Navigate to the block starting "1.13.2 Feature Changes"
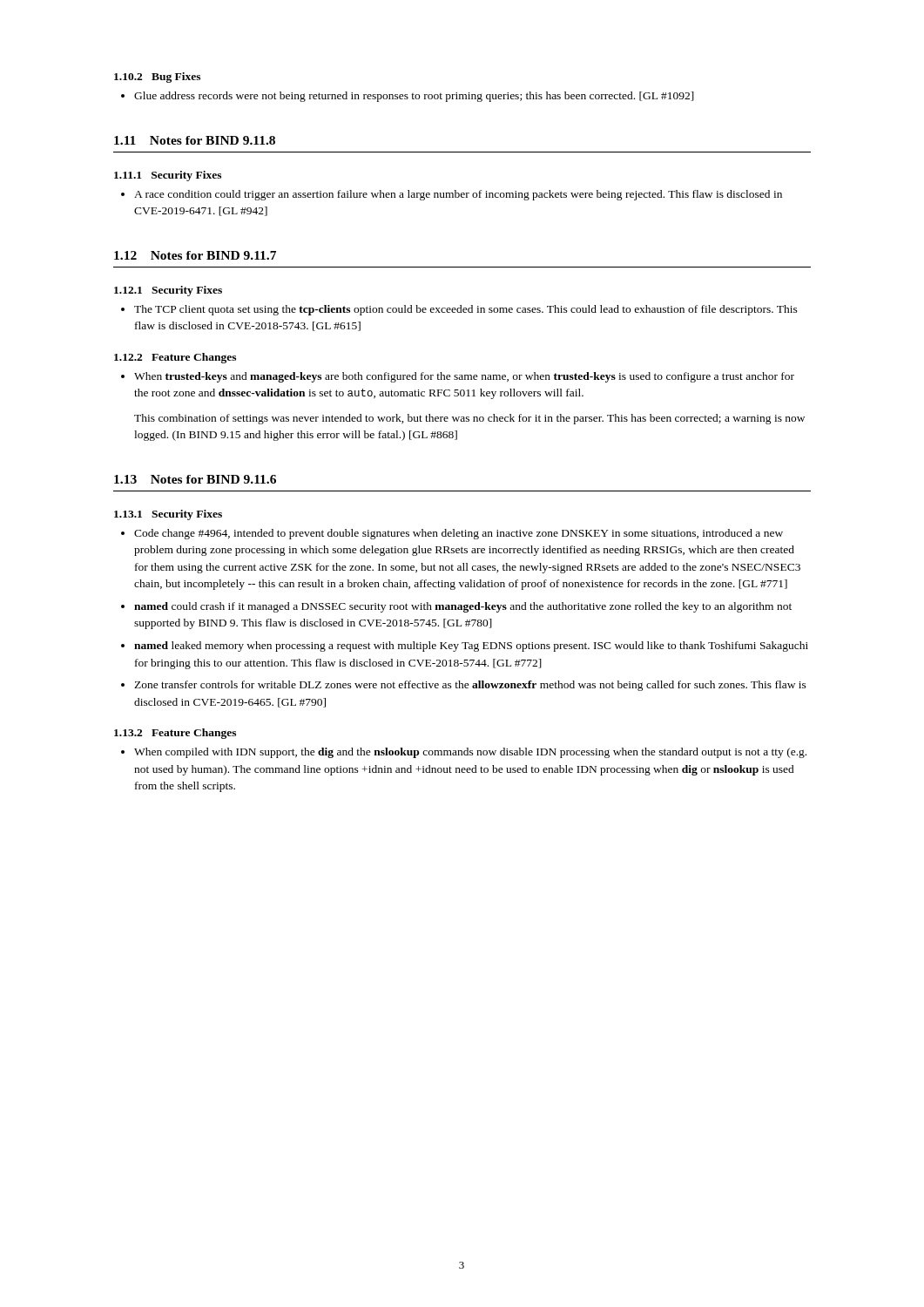The width and height of the screenshot is (924, 1307). [x=175, y=733]
